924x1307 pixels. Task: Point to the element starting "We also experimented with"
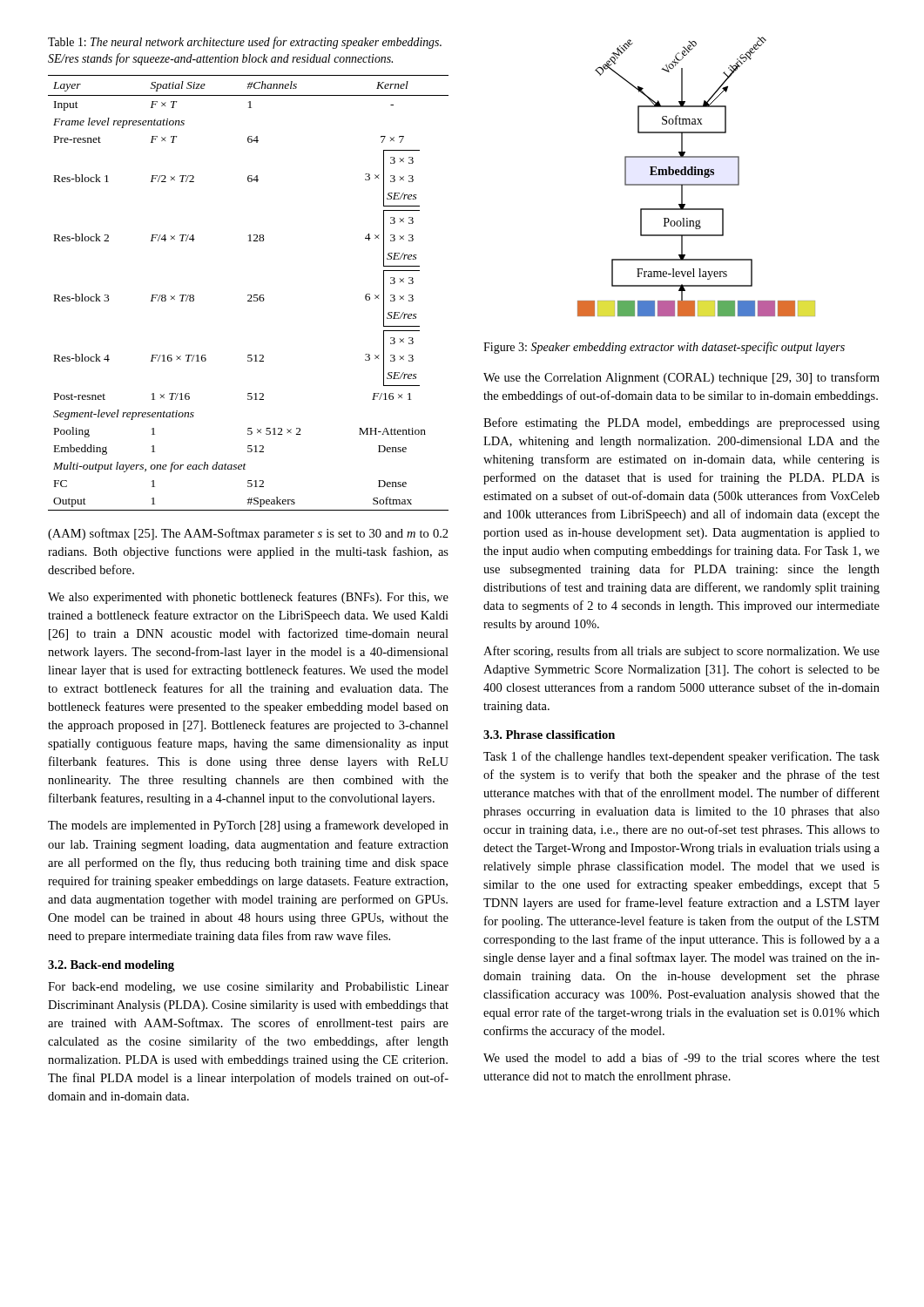click(248, 698)
